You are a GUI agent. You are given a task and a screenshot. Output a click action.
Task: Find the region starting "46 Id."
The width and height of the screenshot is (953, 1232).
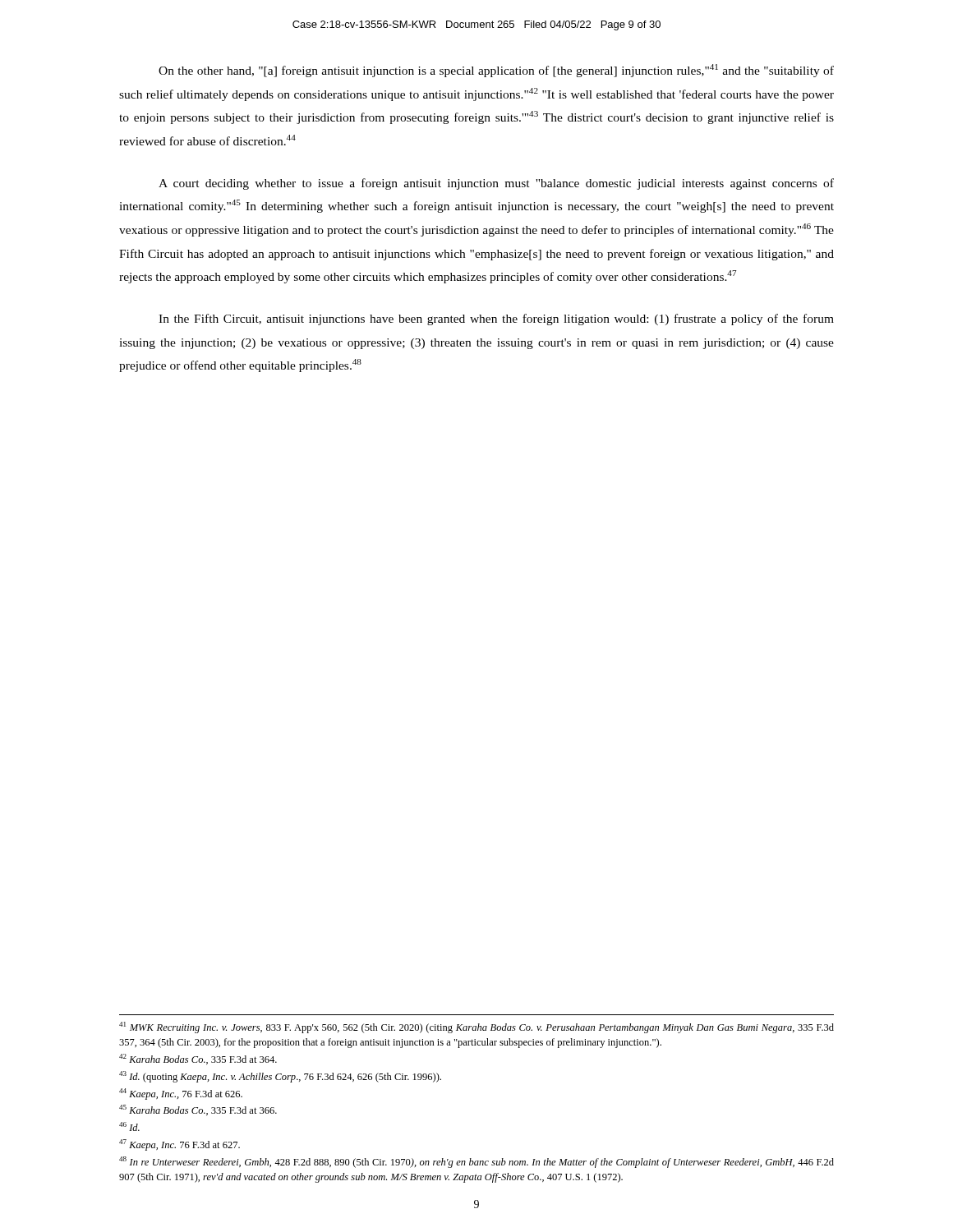130,1127
